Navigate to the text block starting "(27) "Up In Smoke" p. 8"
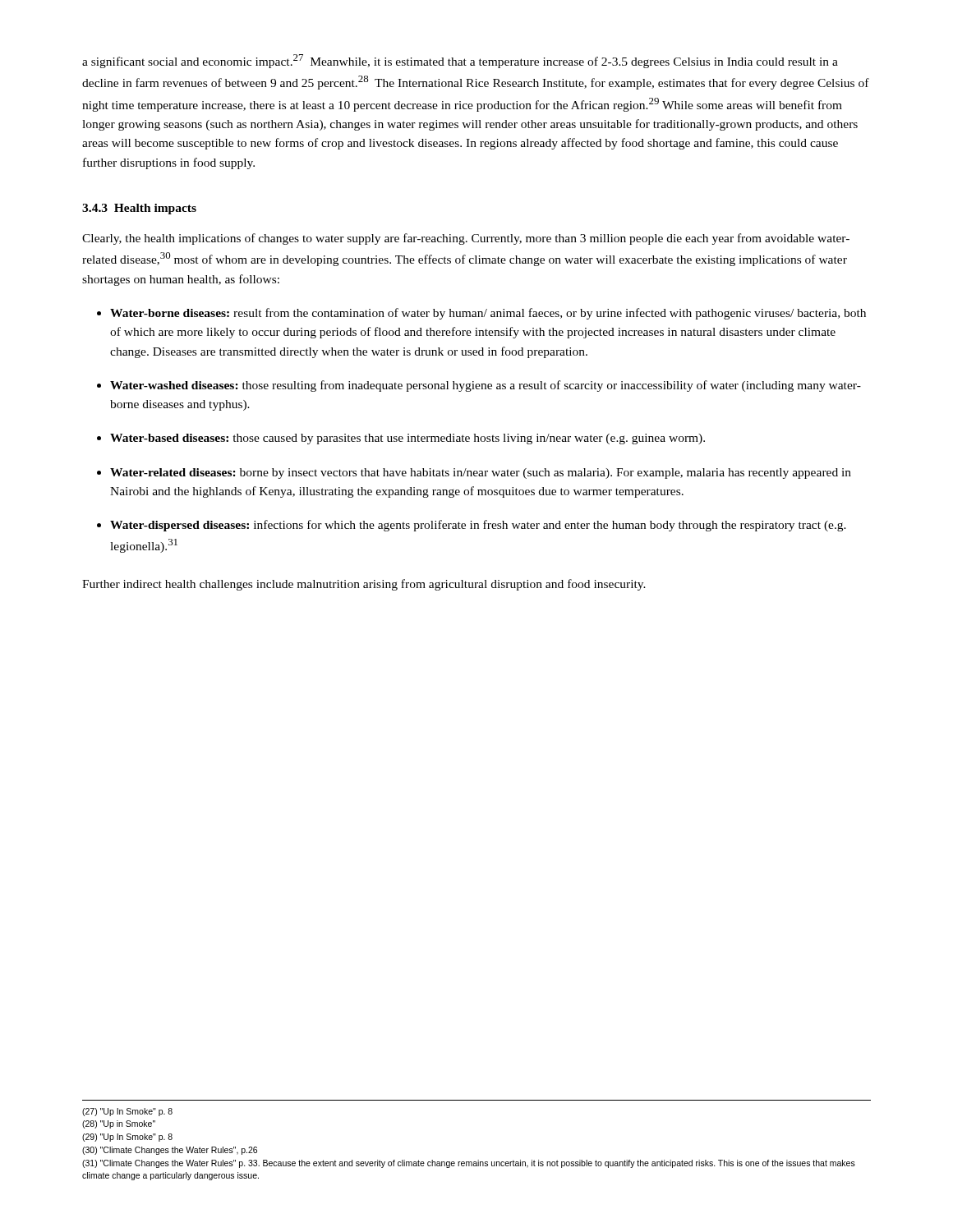 coord(127,1112)
